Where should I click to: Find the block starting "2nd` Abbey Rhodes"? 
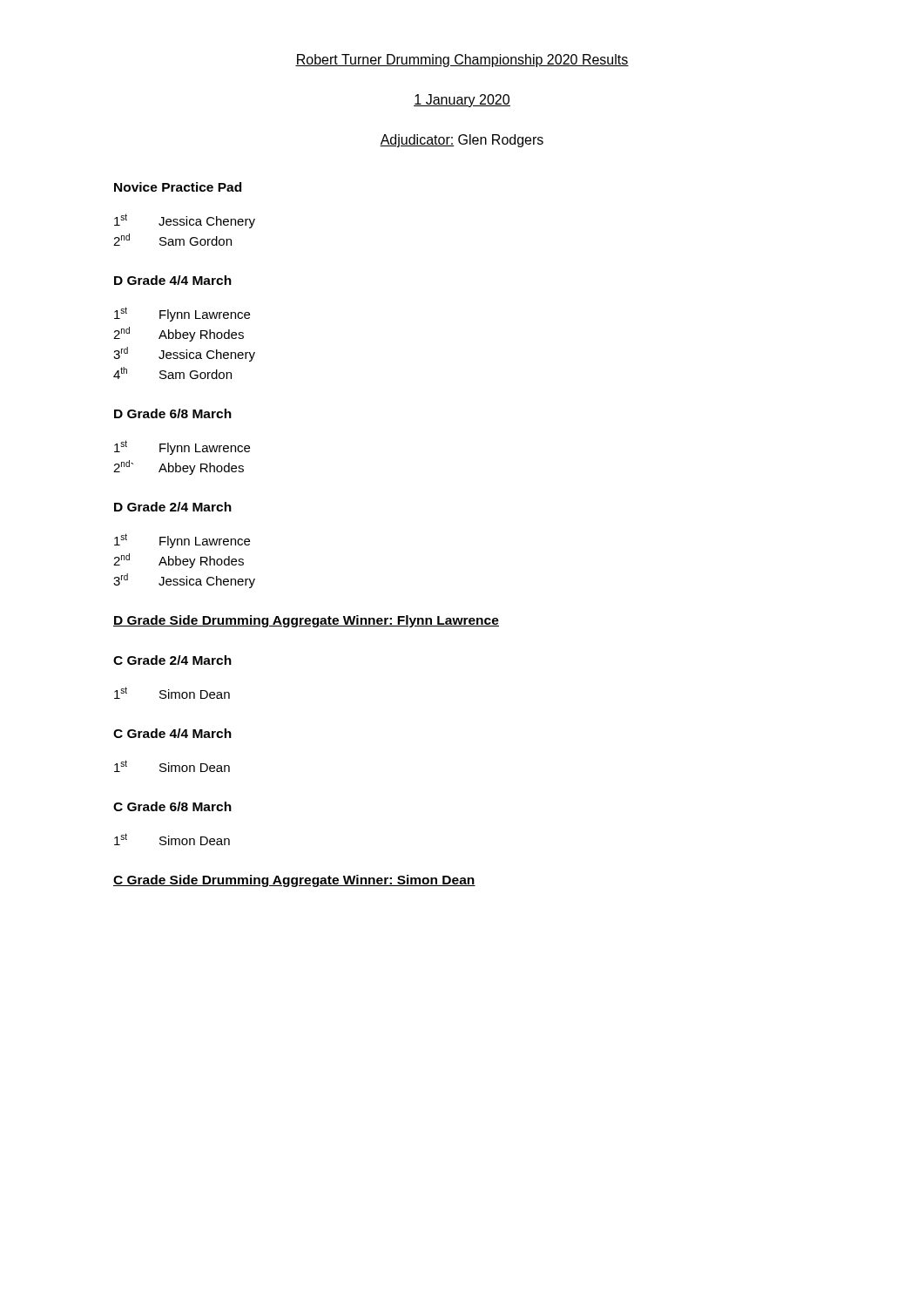pos(179,467)
